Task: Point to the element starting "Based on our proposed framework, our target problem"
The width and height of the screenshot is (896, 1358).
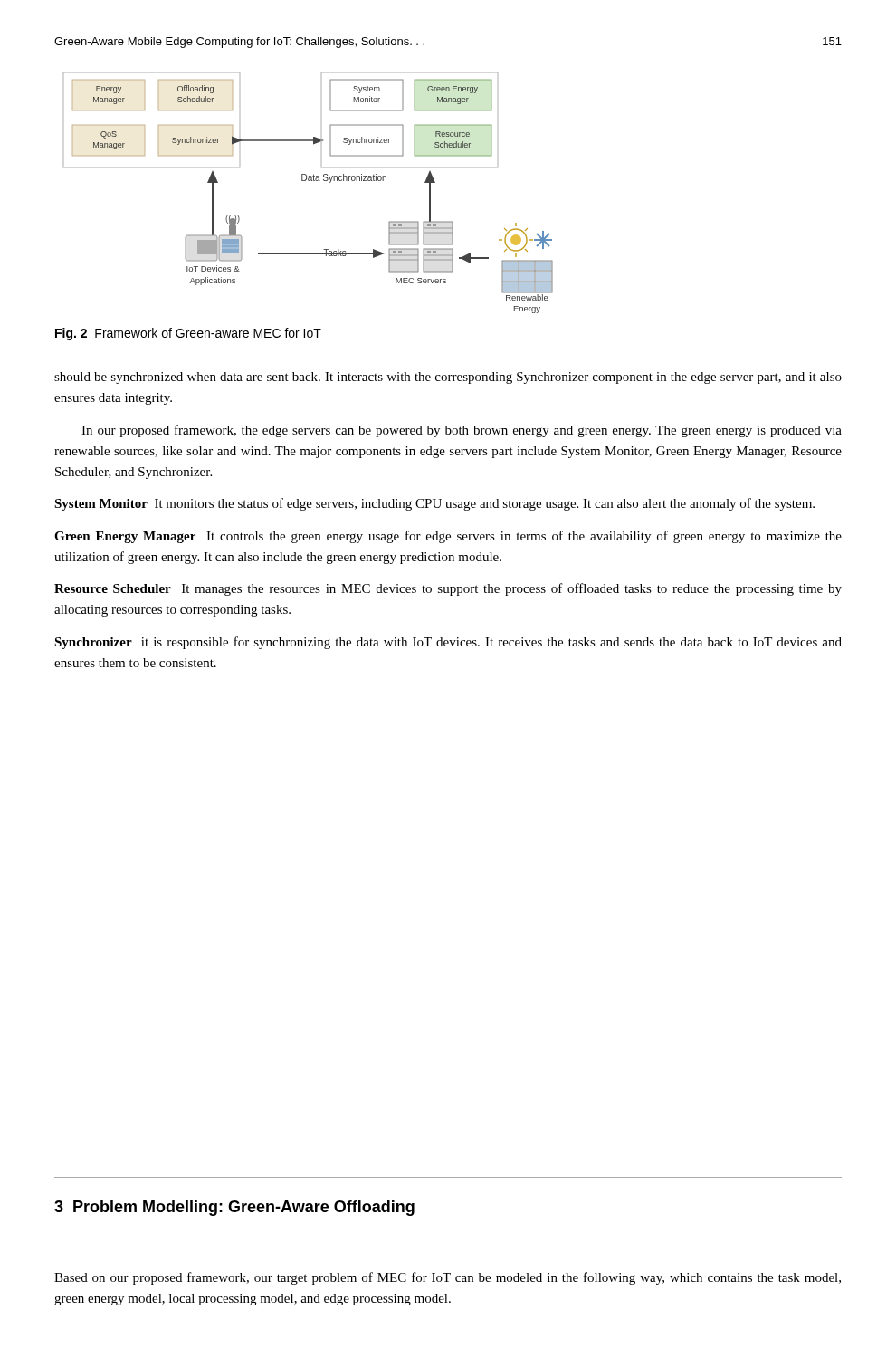Action: (x=448, y=1288)
